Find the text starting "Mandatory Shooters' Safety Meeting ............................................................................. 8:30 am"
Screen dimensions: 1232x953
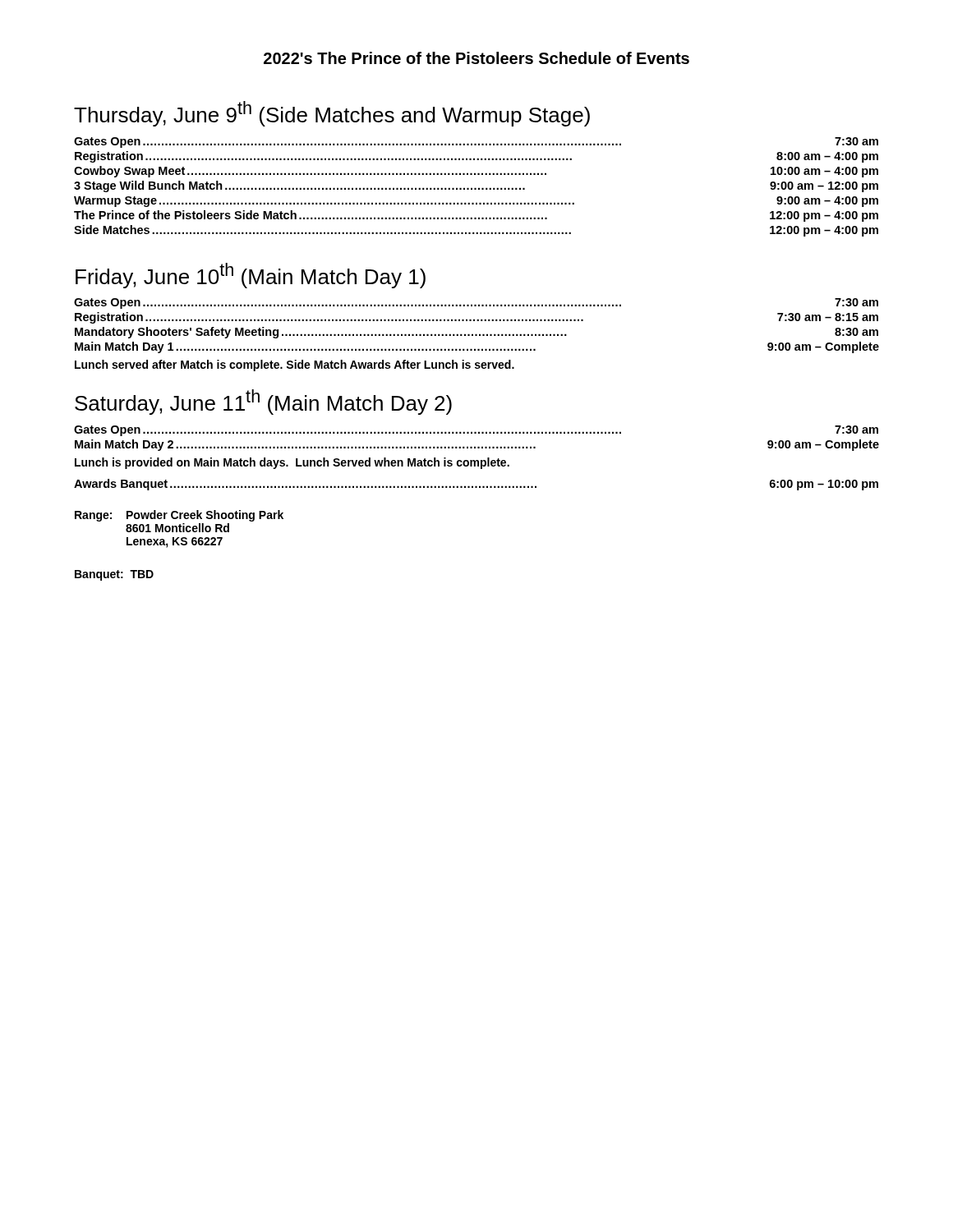(x=476, y=332)
